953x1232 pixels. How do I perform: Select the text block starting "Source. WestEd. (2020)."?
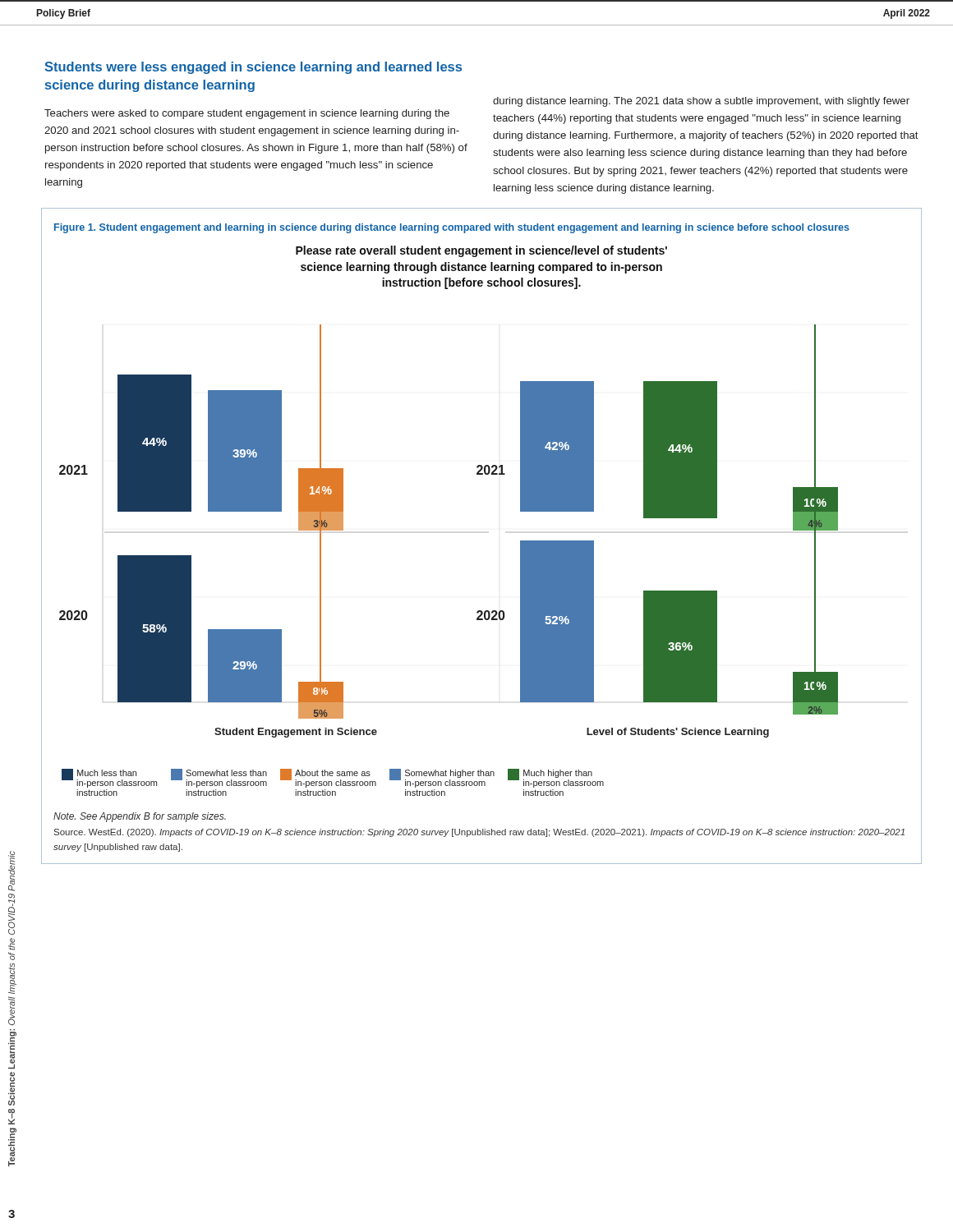click(x=479, y=839)
